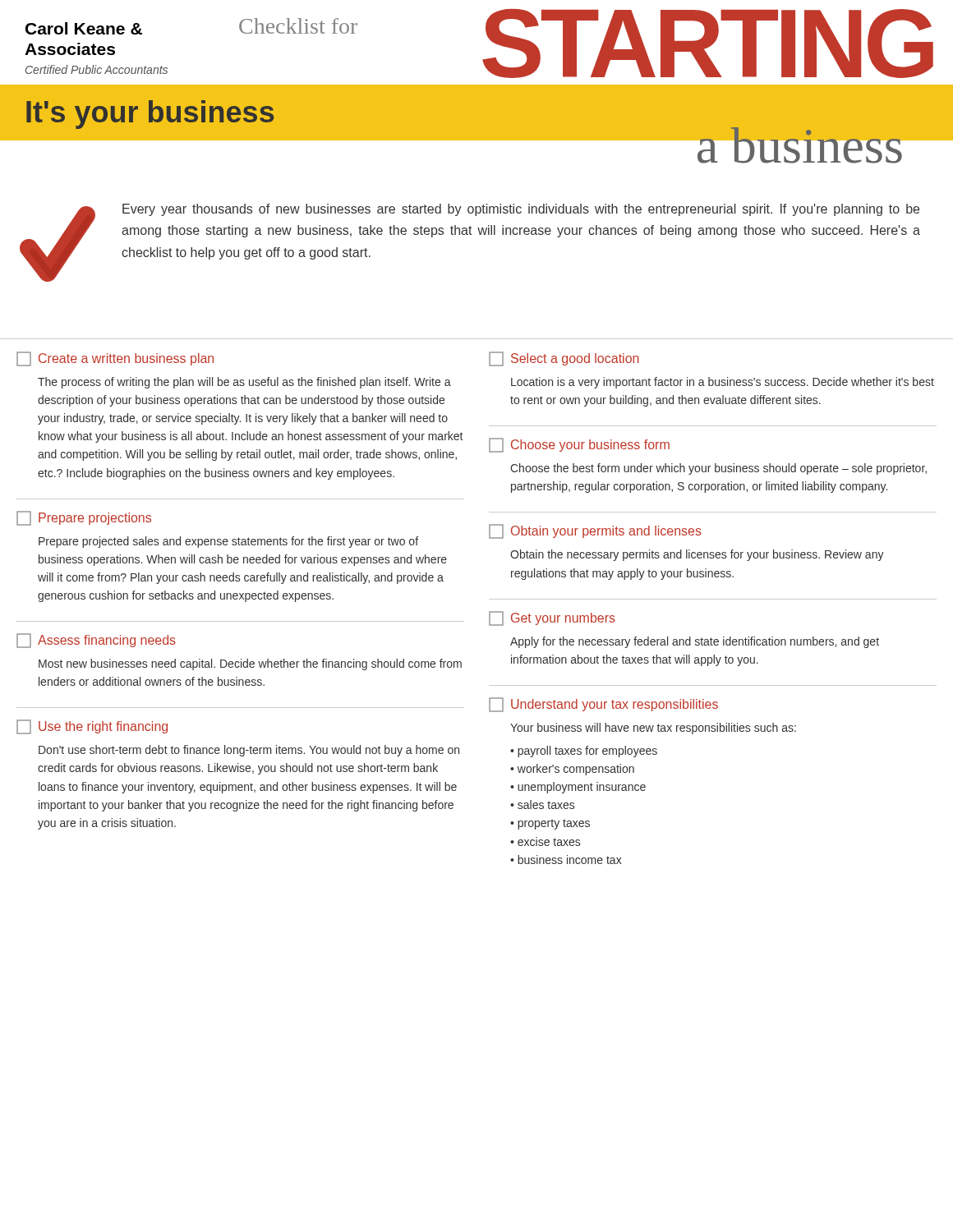Click on the passage starting "Get your numbers"
Image resolution: width=953 pixels, height=1232 pixels.
tap(552, 618)
